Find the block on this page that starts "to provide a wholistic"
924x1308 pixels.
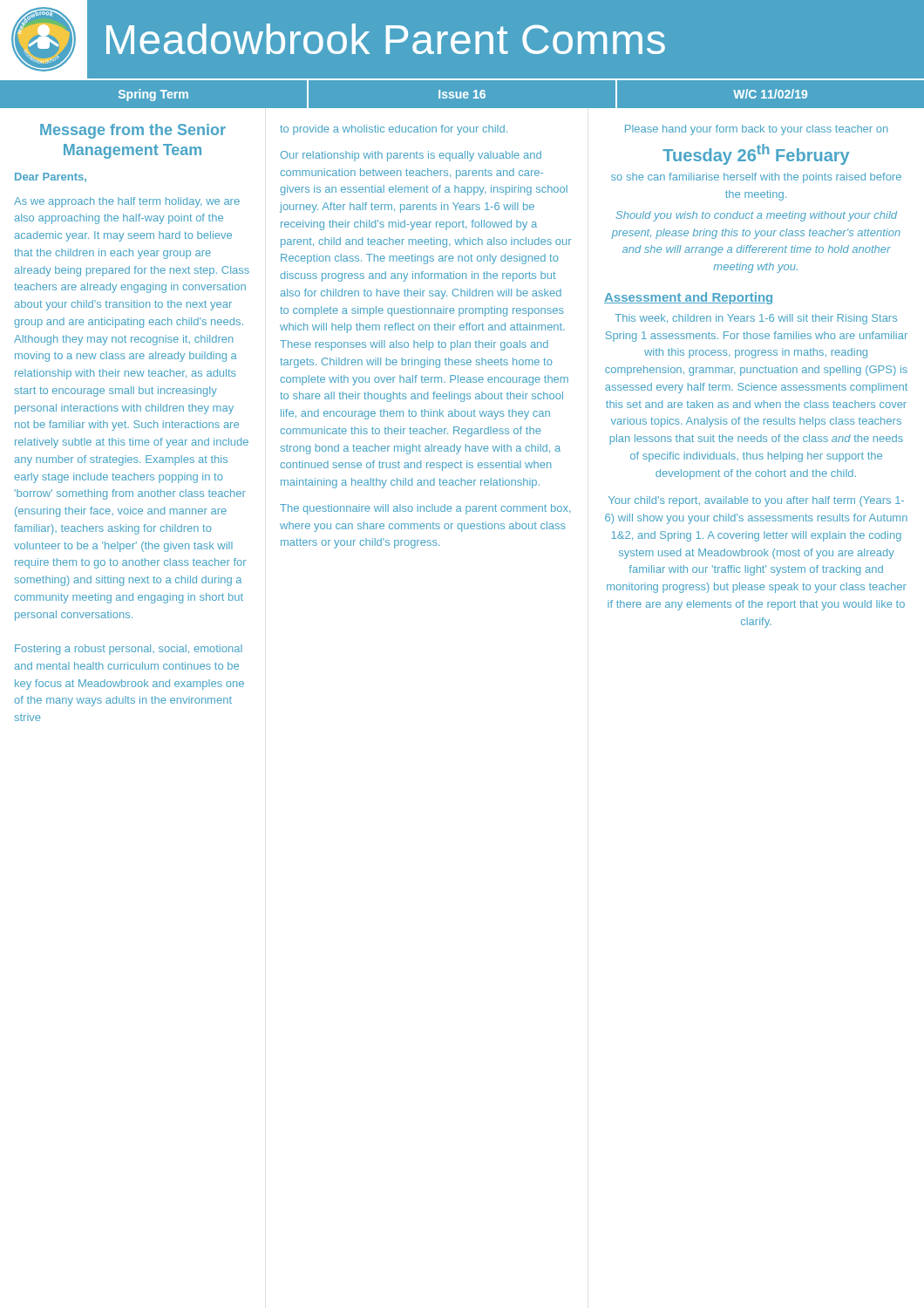(394, 129)
